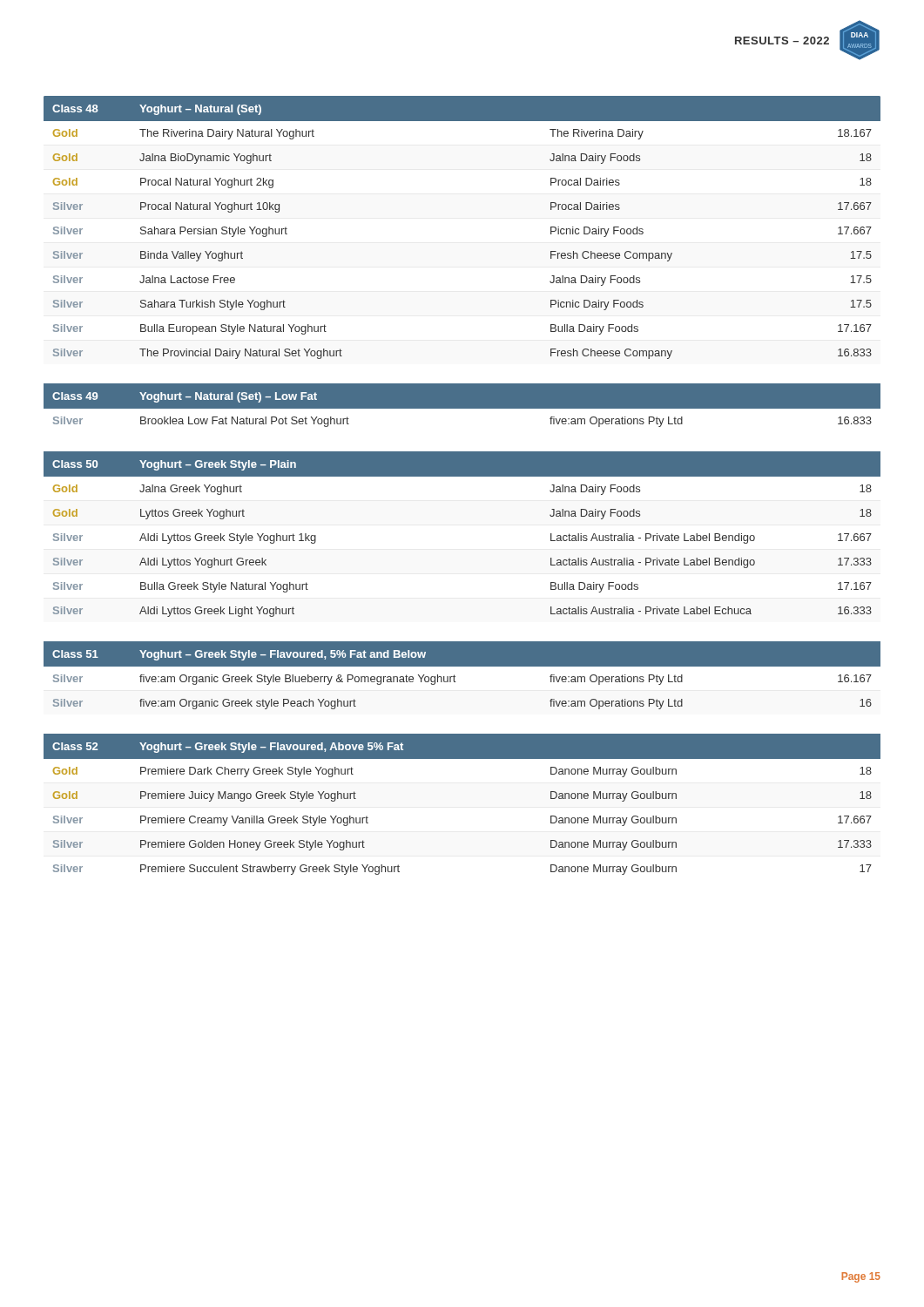Find the table that mentions "five:am Organic Greek Style Blueberry"
The width and height of the screenshot is (924, 1307).
pos(462,678)
